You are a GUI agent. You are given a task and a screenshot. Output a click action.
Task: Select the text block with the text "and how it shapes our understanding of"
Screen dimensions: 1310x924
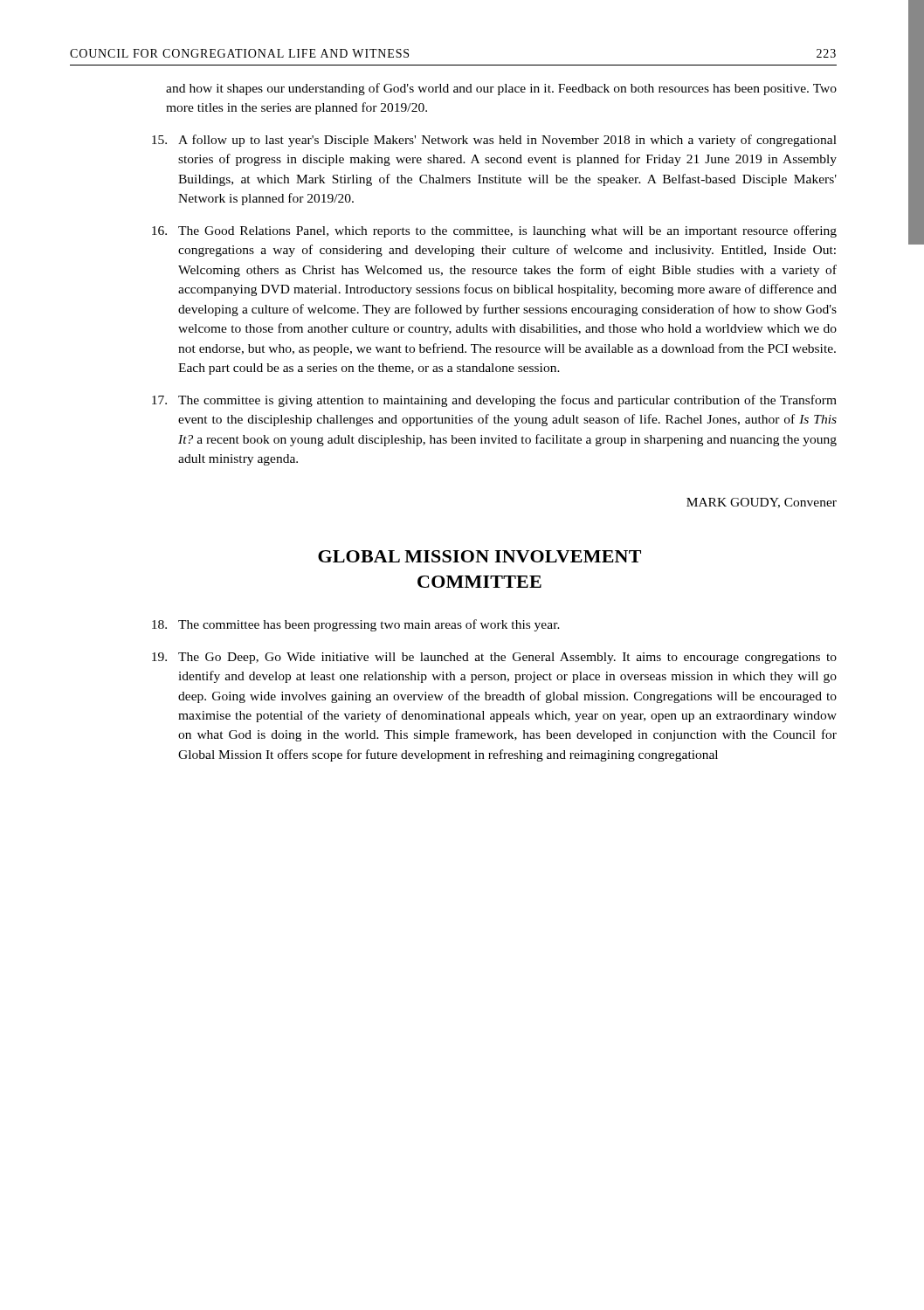pyautogui.click(x=501, y=98)
